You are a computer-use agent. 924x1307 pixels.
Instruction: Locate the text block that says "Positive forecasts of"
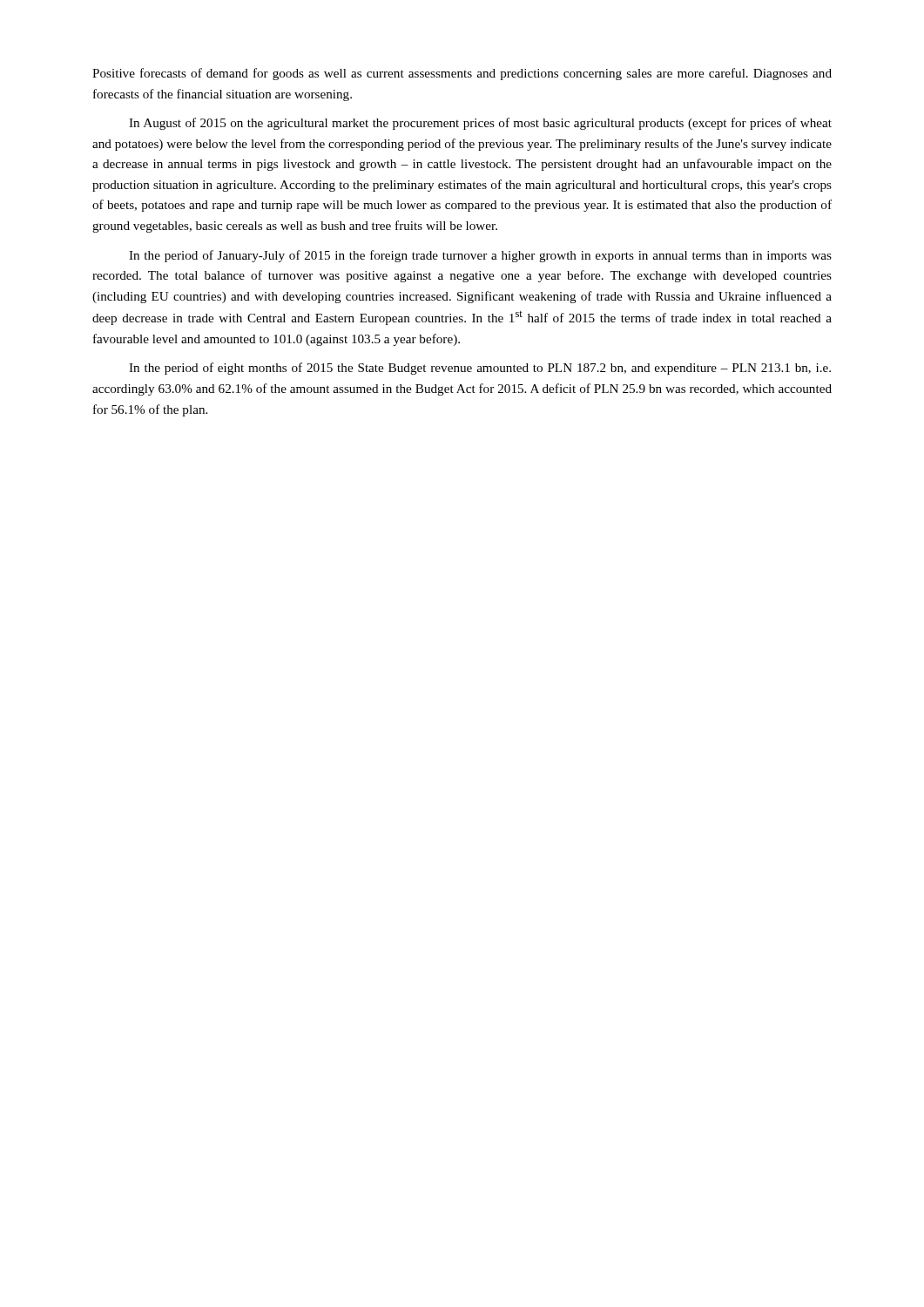(x=462, y=241)
